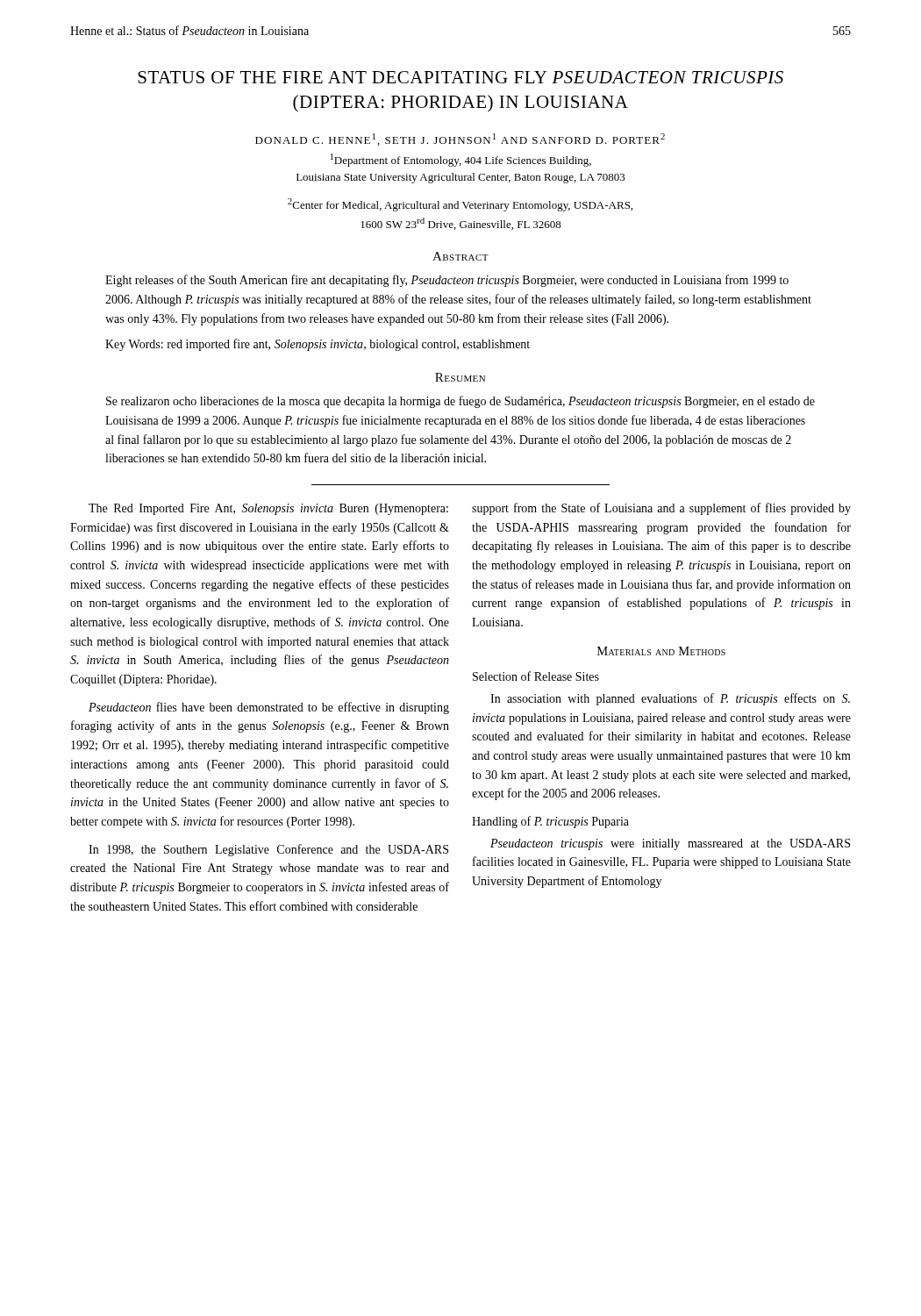Image resolution: width=921 pixels, height=1316 pixels.
Task: Point to the text starting "Eight releases of the South American"
Action: [x=460, y=300]
